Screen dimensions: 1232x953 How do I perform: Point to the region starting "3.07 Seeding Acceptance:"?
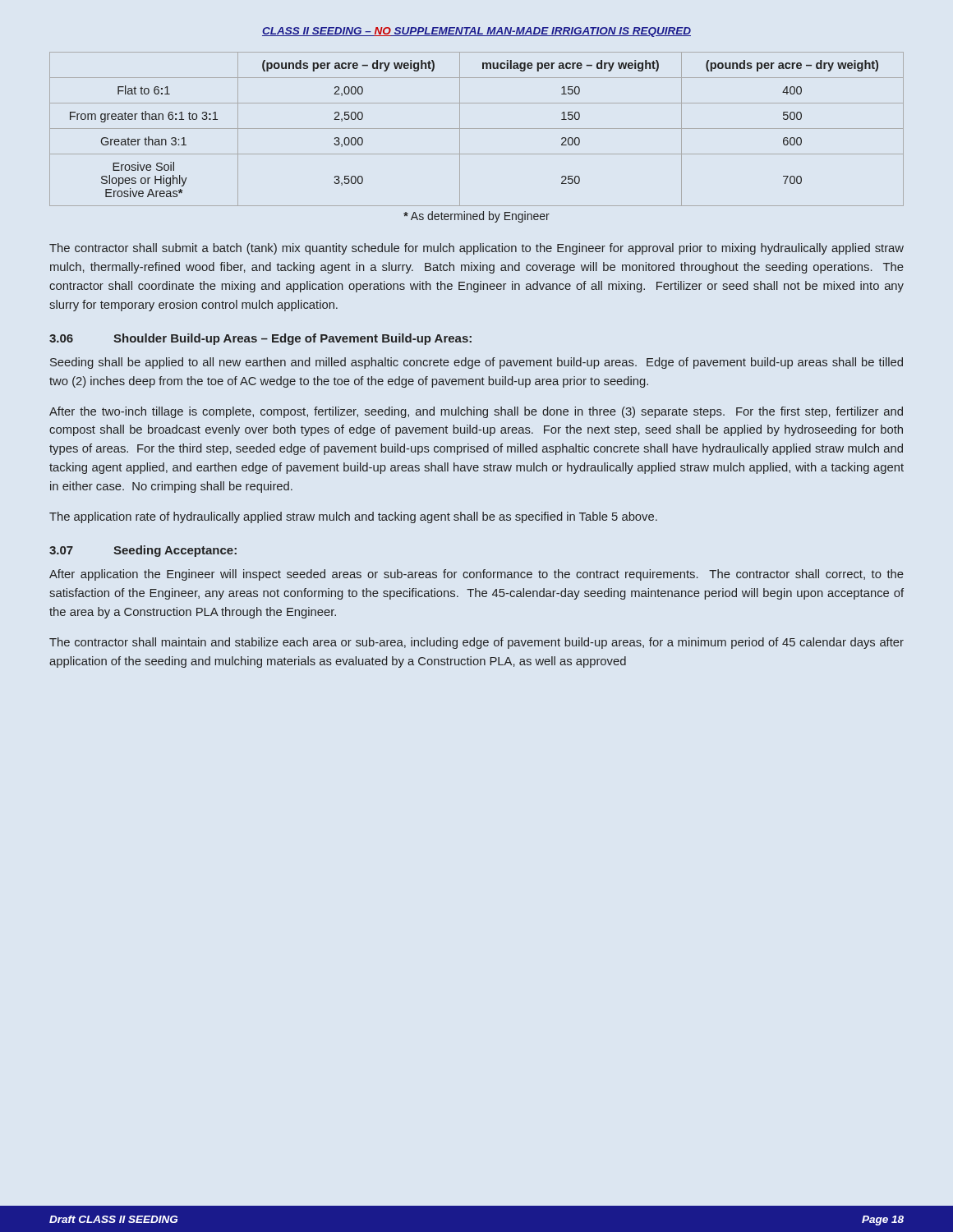(x=143, y=550)
